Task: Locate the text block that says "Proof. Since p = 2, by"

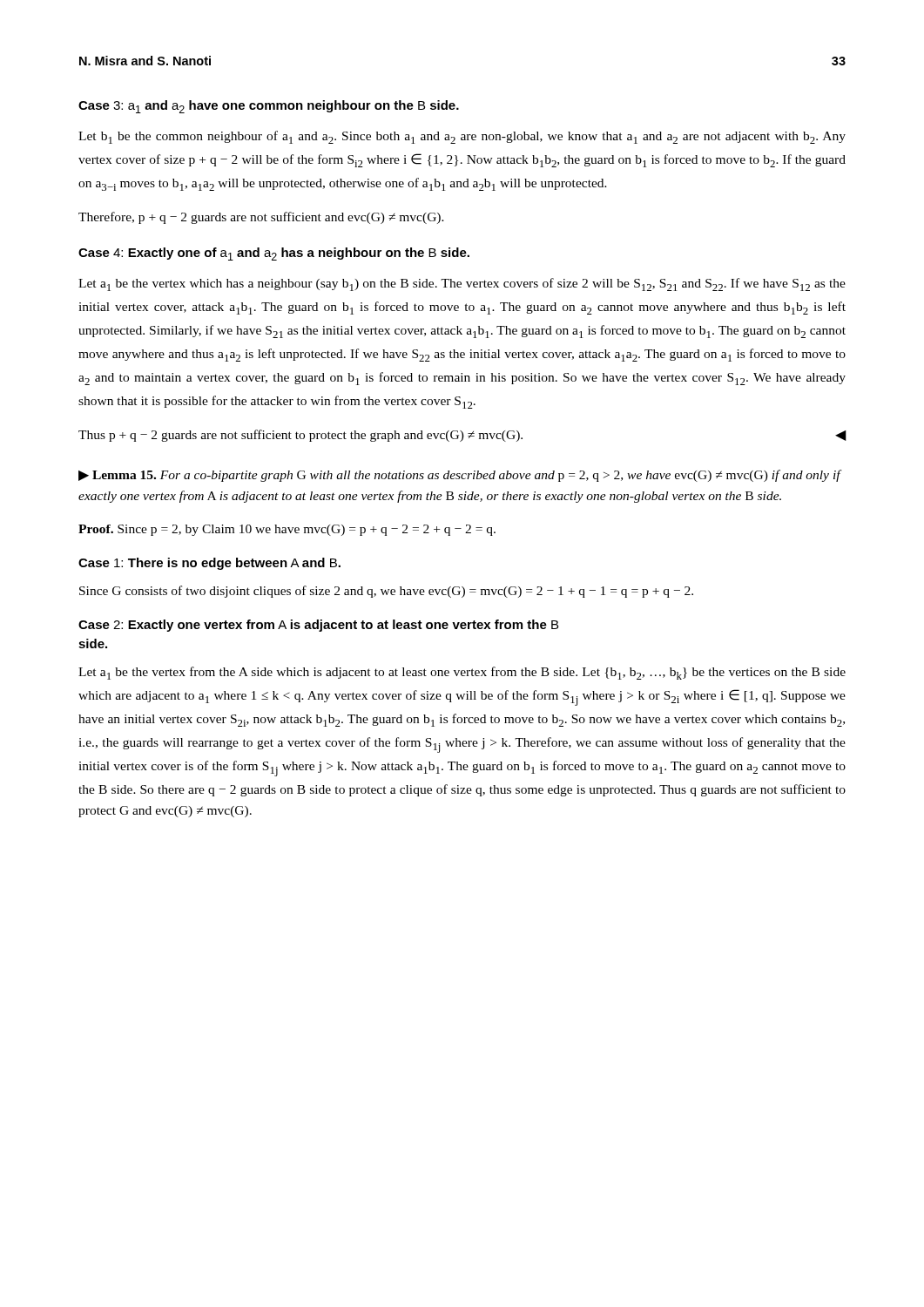Action: (287, 529)
